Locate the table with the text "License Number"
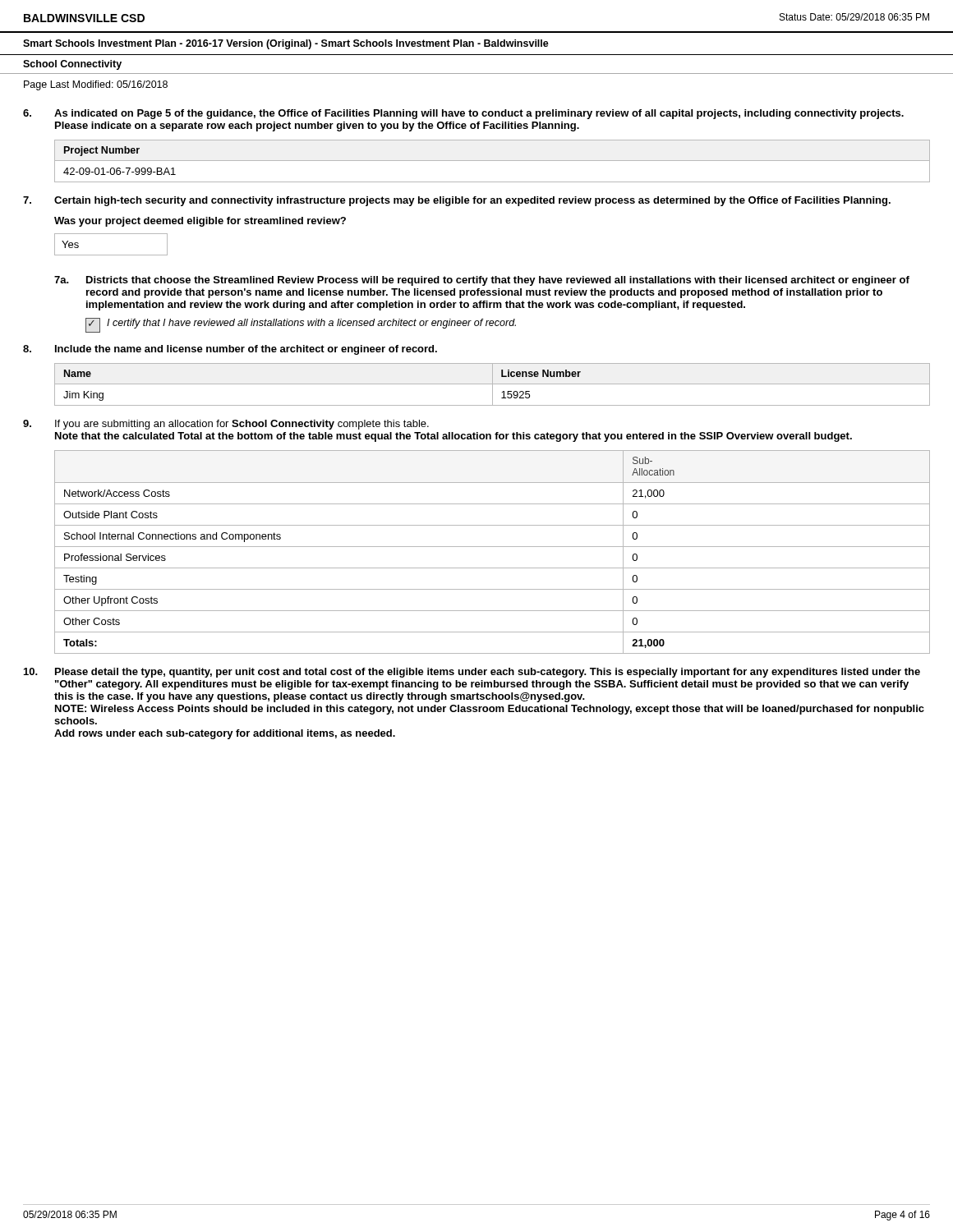Image resolution: width=953 pixels, height=1232 pixels. coord(492,384)
